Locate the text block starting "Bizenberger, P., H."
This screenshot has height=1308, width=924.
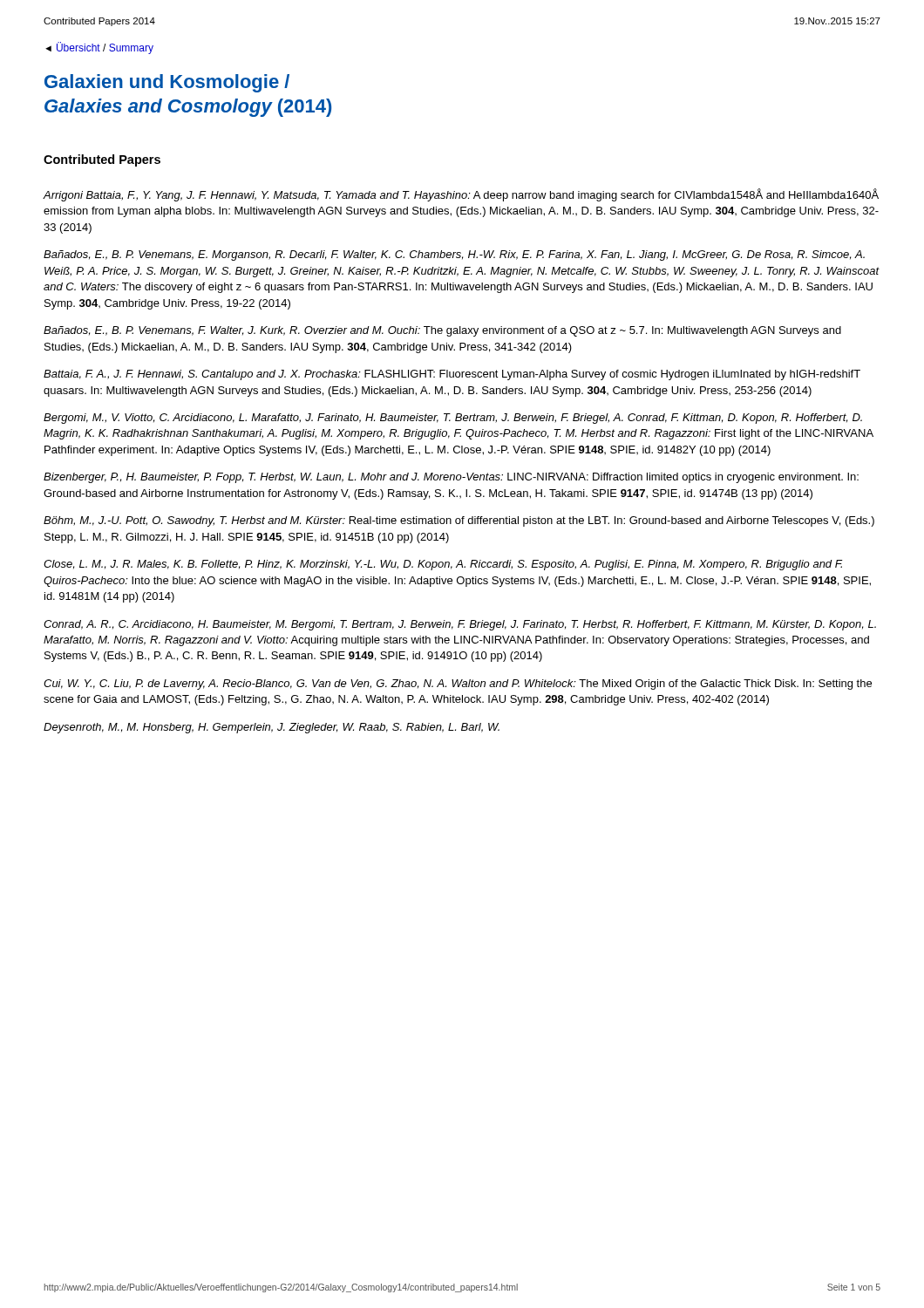point(452,485)
